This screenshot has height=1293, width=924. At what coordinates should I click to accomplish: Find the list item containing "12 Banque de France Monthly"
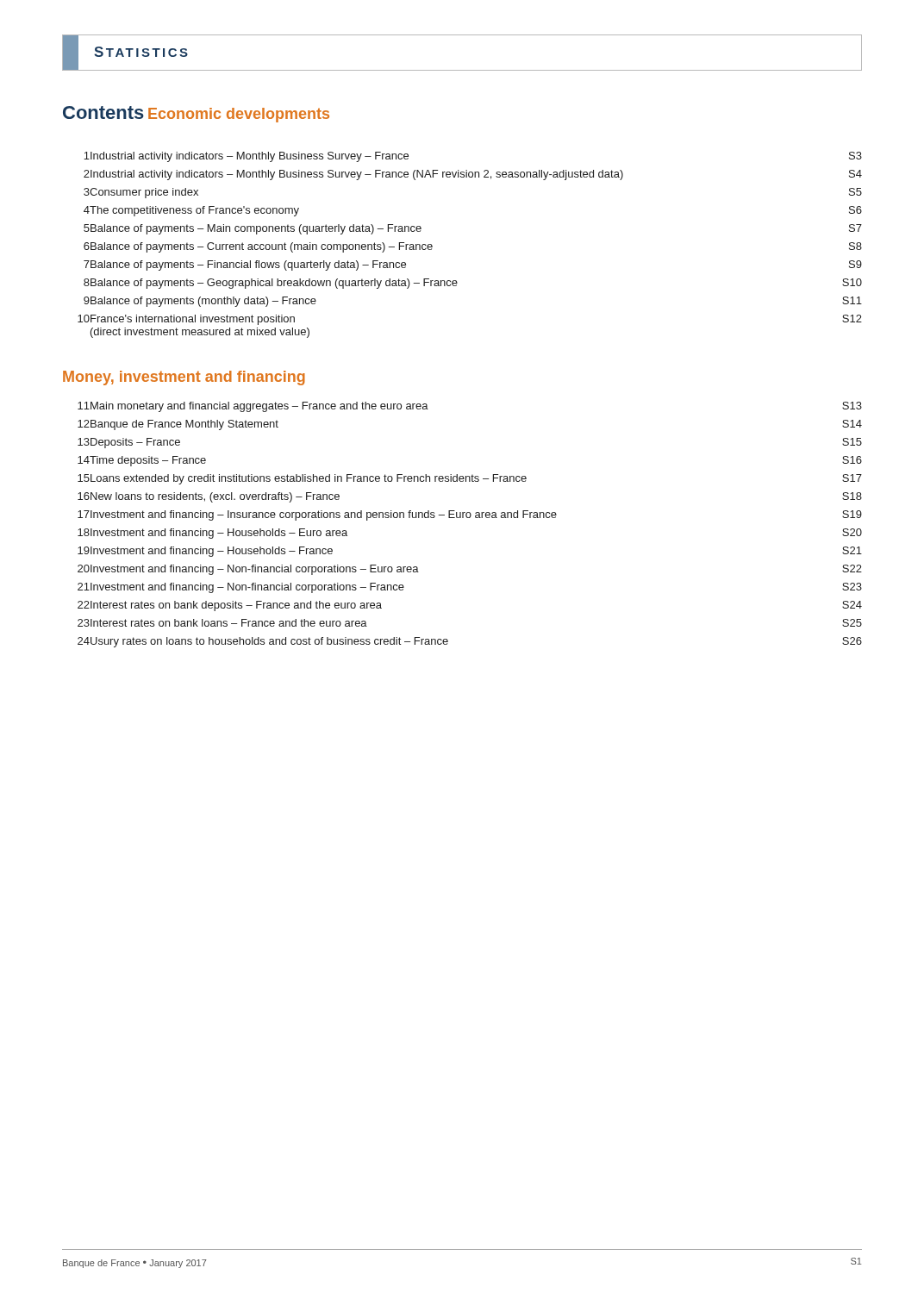coord(179,425)
